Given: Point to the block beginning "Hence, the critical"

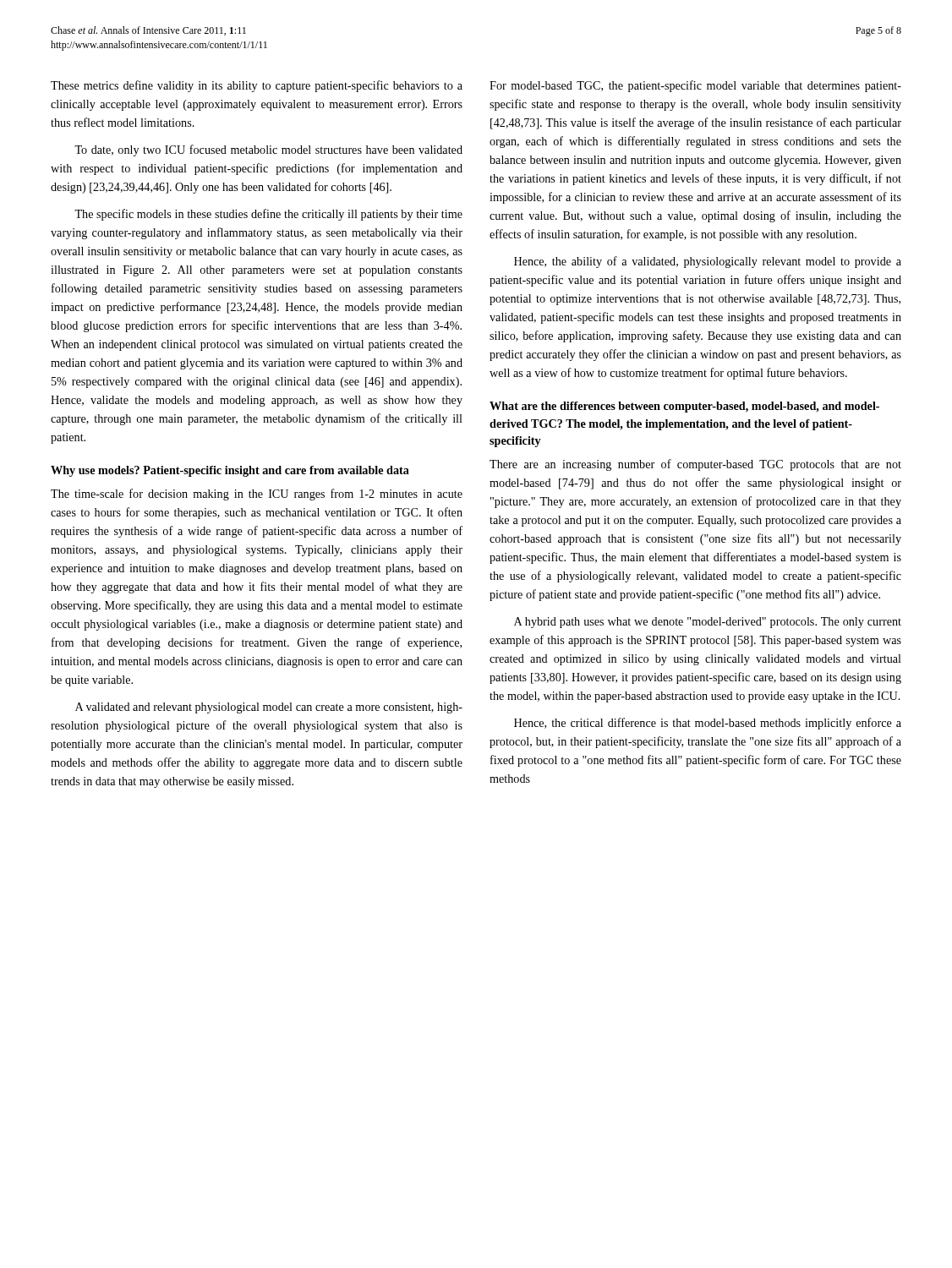Looking at the screenshot, I should 695,750.
